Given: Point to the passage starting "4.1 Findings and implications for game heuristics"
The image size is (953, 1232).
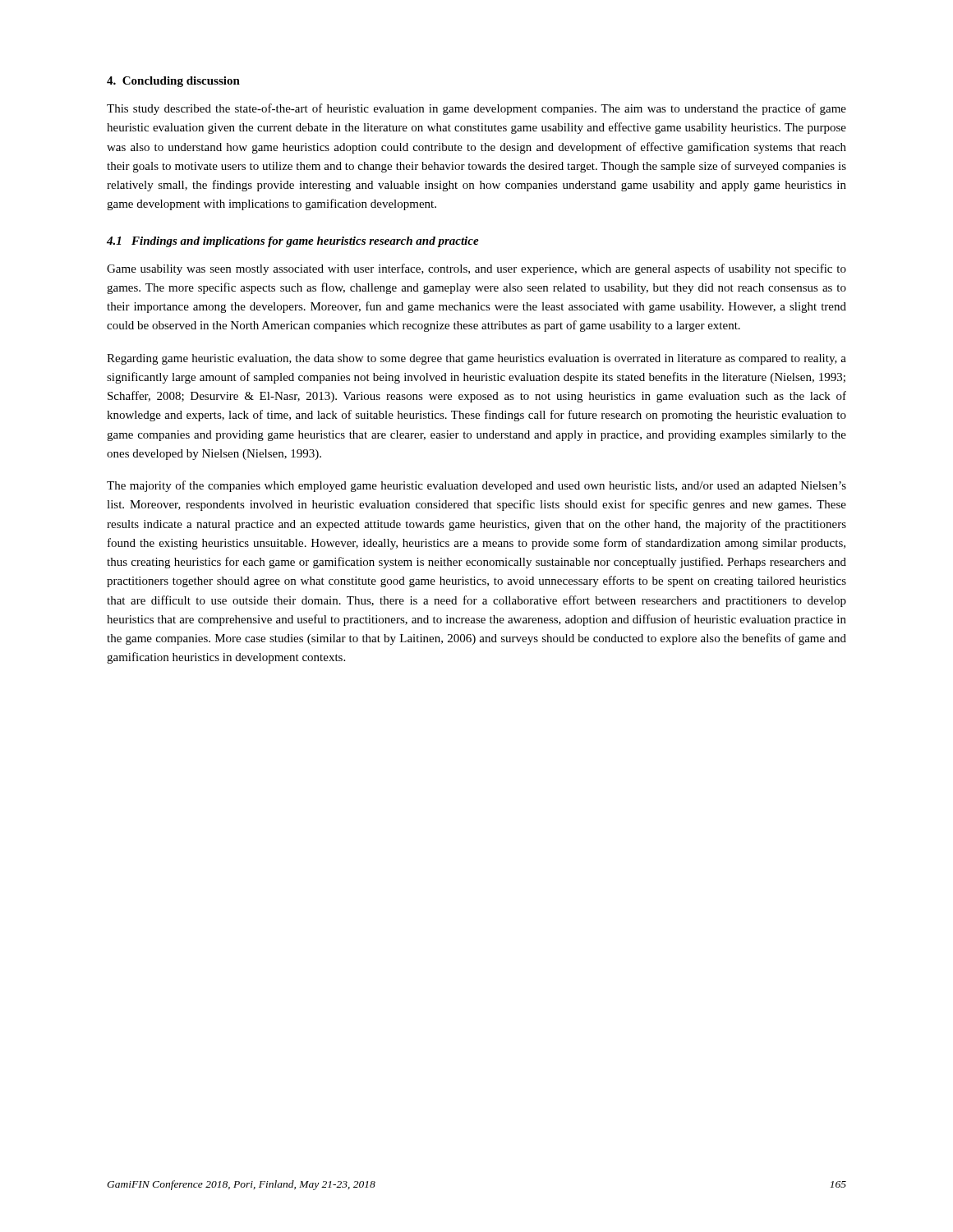Looking at the screenshot, I should [x=293, y=240].
